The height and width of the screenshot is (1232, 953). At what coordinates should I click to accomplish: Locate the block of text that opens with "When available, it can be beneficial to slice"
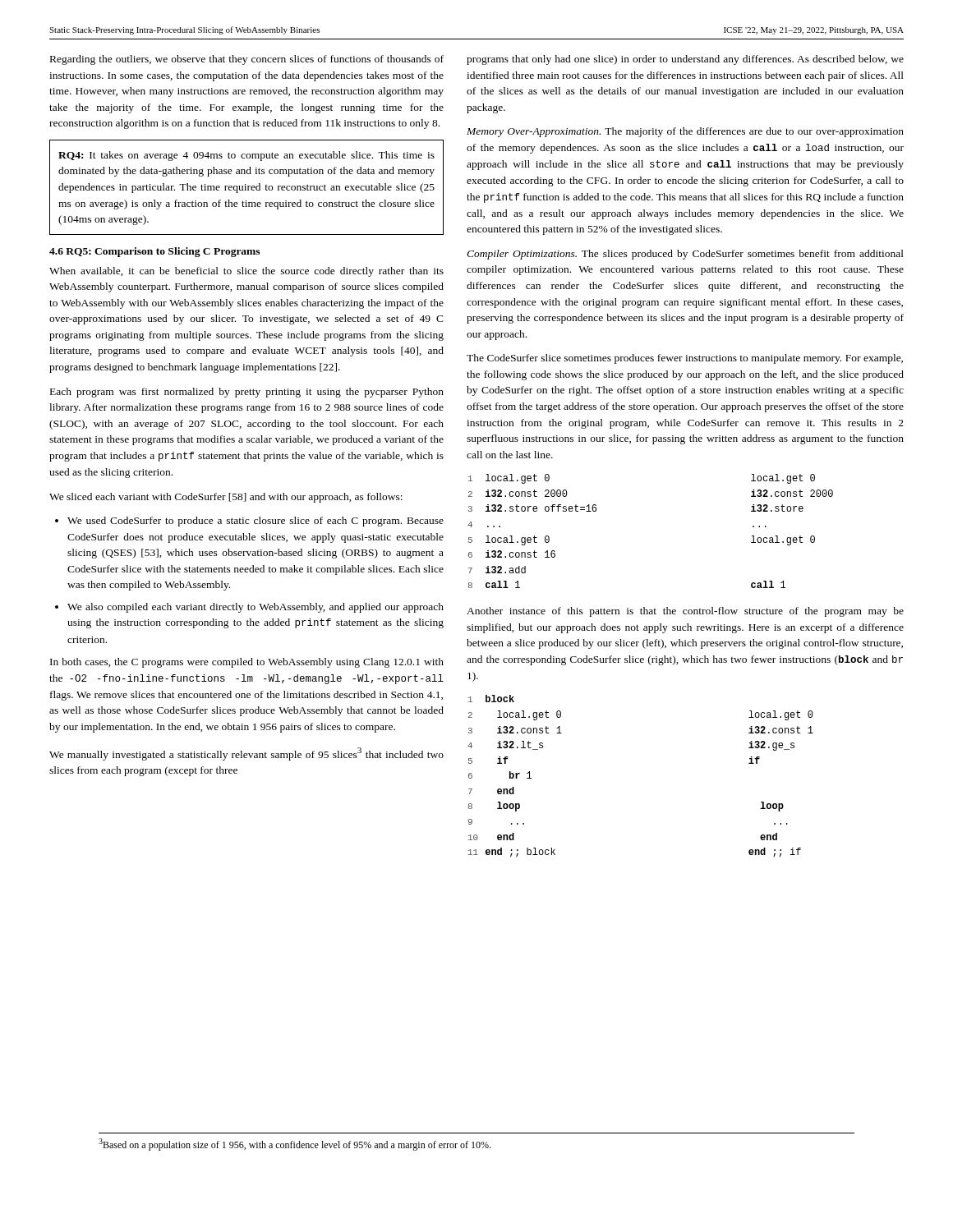[246, 319]
